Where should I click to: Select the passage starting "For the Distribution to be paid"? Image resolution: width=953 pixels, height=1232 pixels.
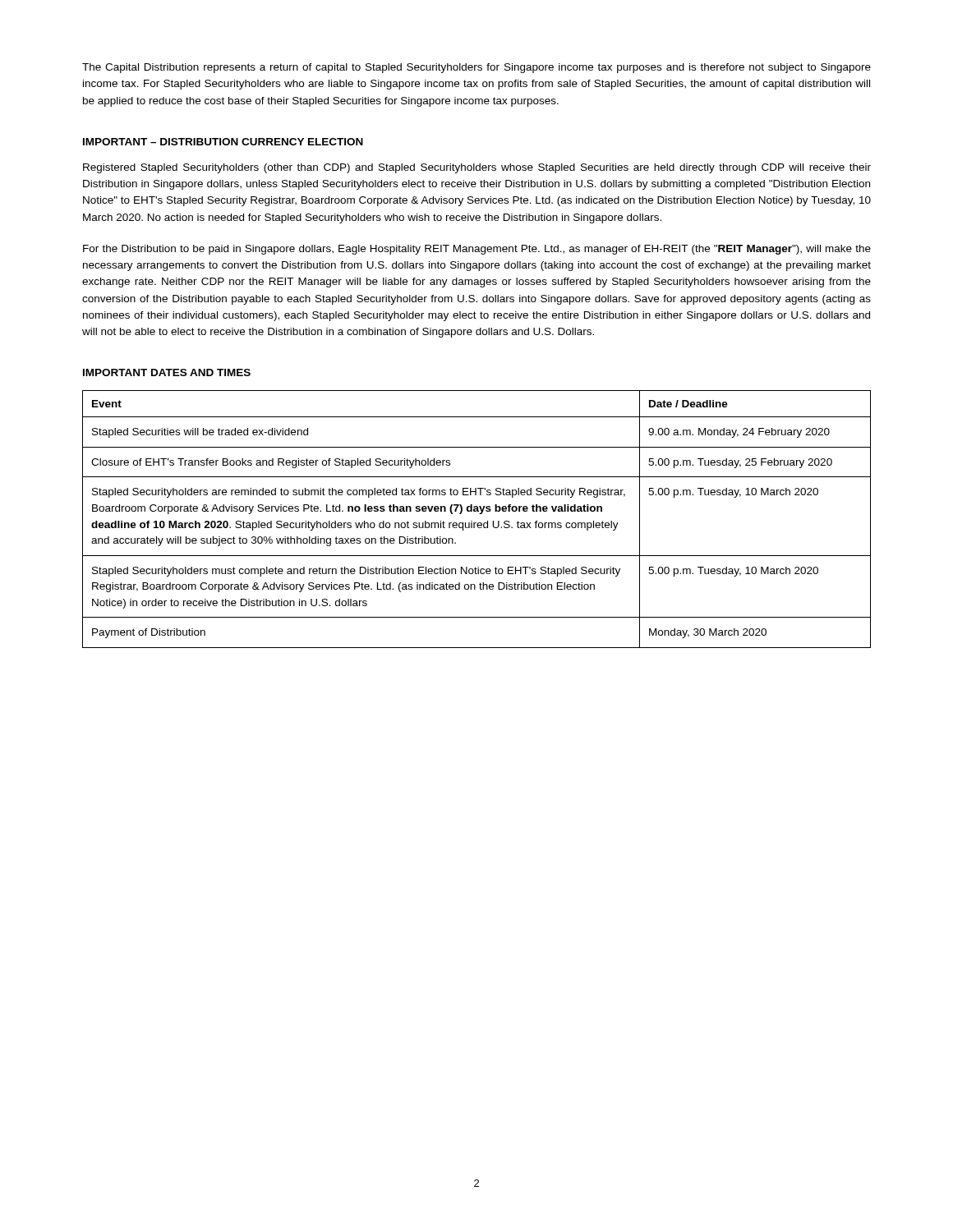click(476, 290)
